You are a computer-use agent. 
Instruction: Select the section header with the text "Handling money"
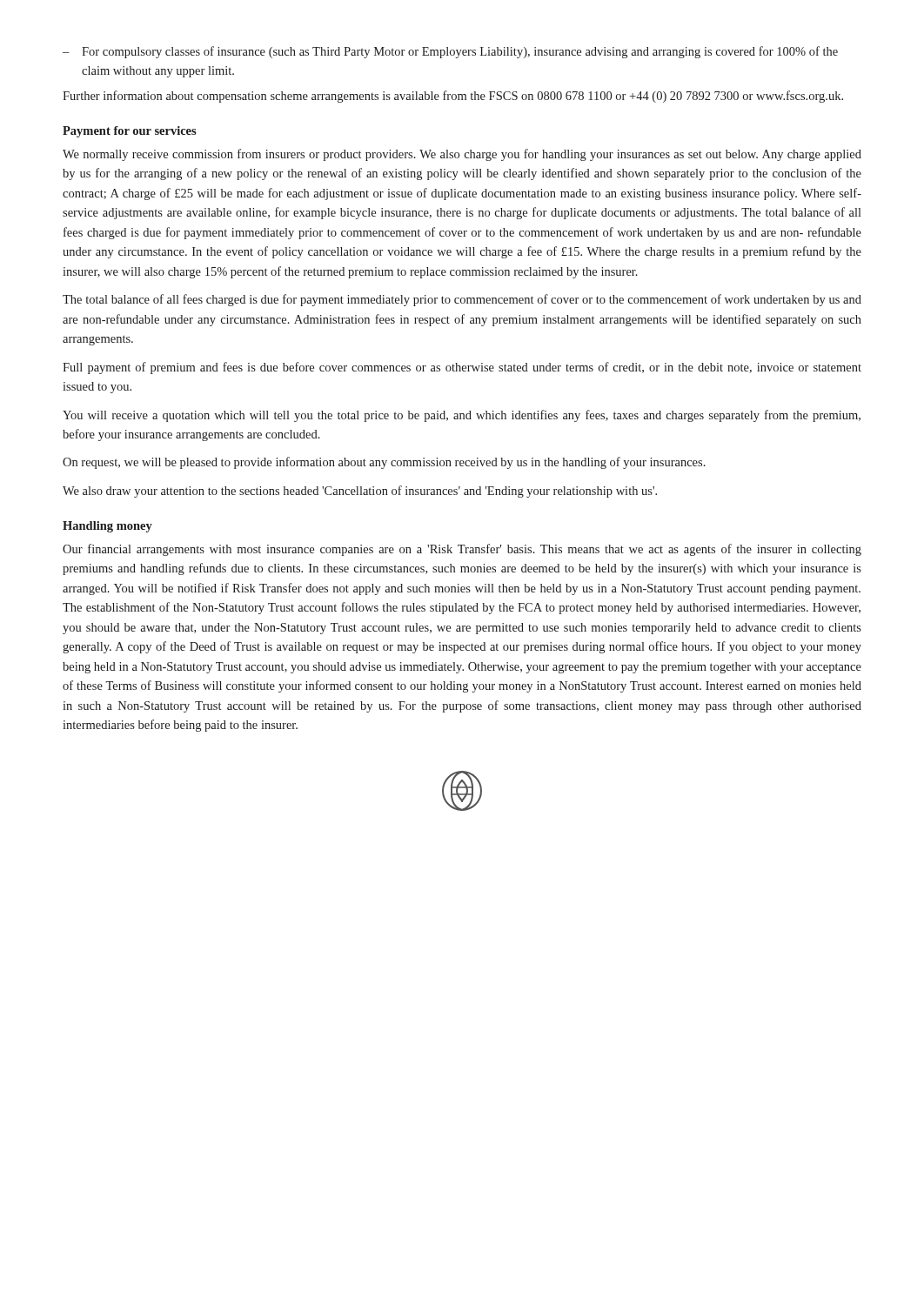point(107,526)
